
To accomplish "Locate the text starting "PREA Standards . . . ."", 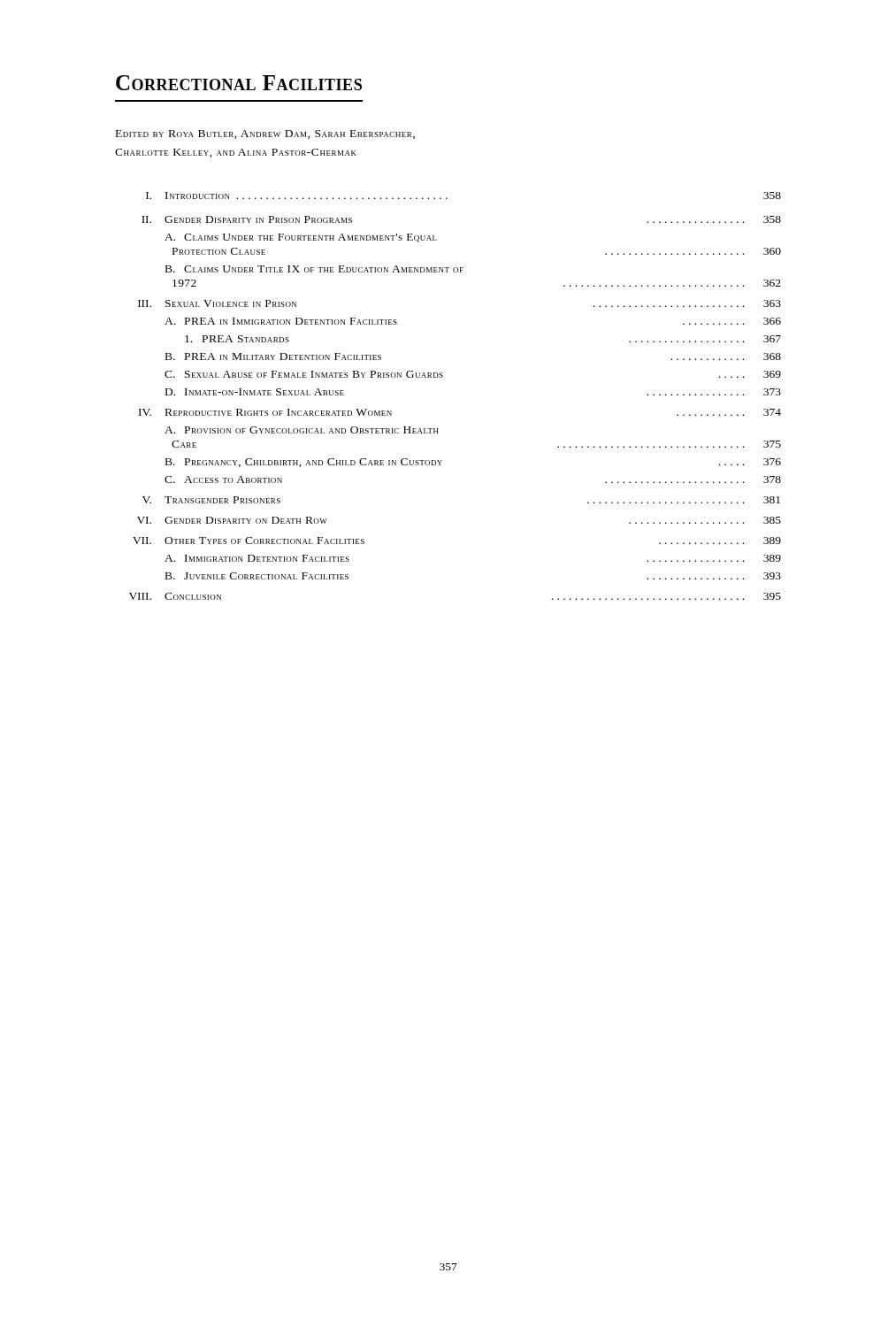I will [248, 338].
